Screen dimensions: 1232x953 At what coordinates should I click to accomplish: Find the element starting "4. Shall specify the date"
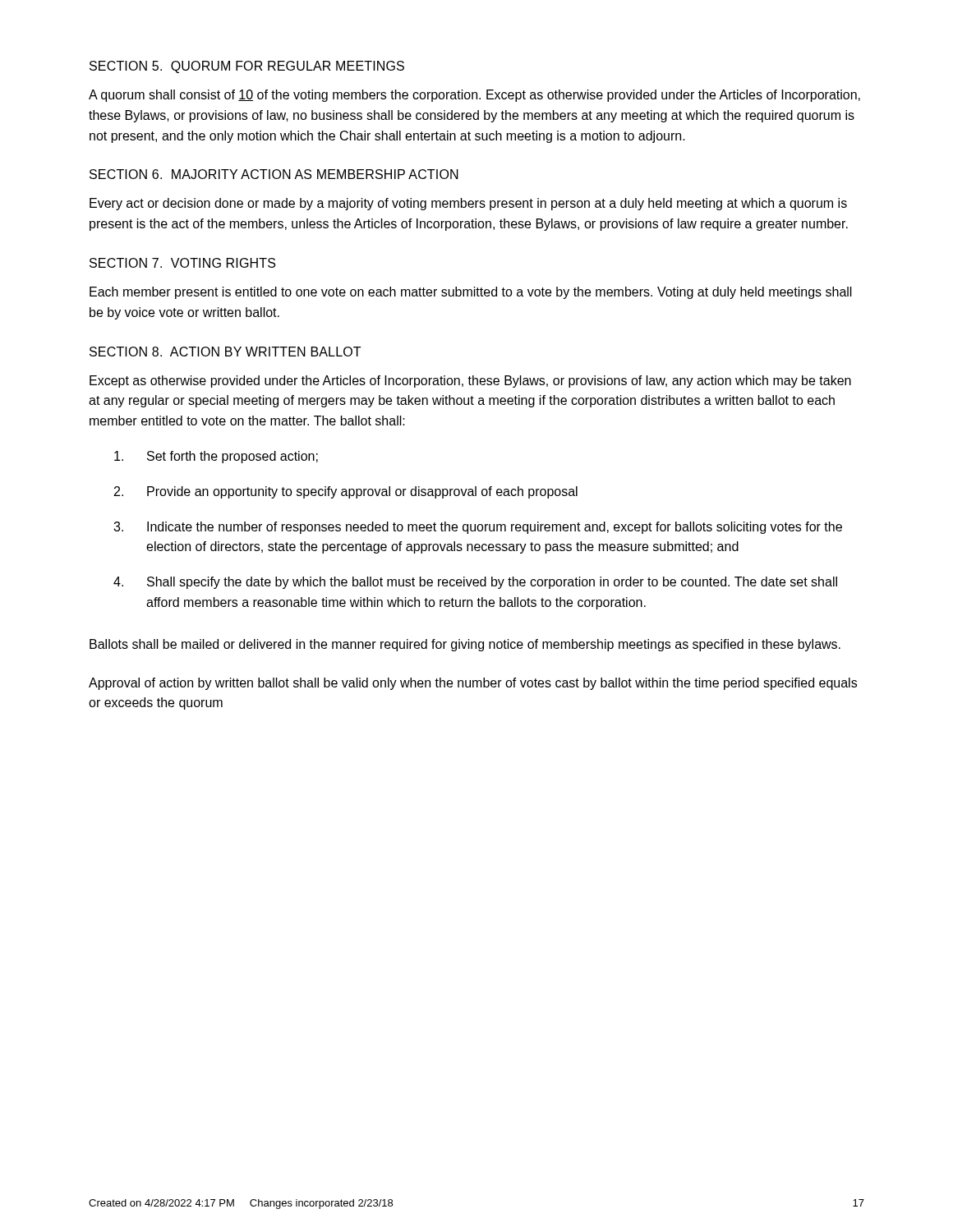(476, 593)
